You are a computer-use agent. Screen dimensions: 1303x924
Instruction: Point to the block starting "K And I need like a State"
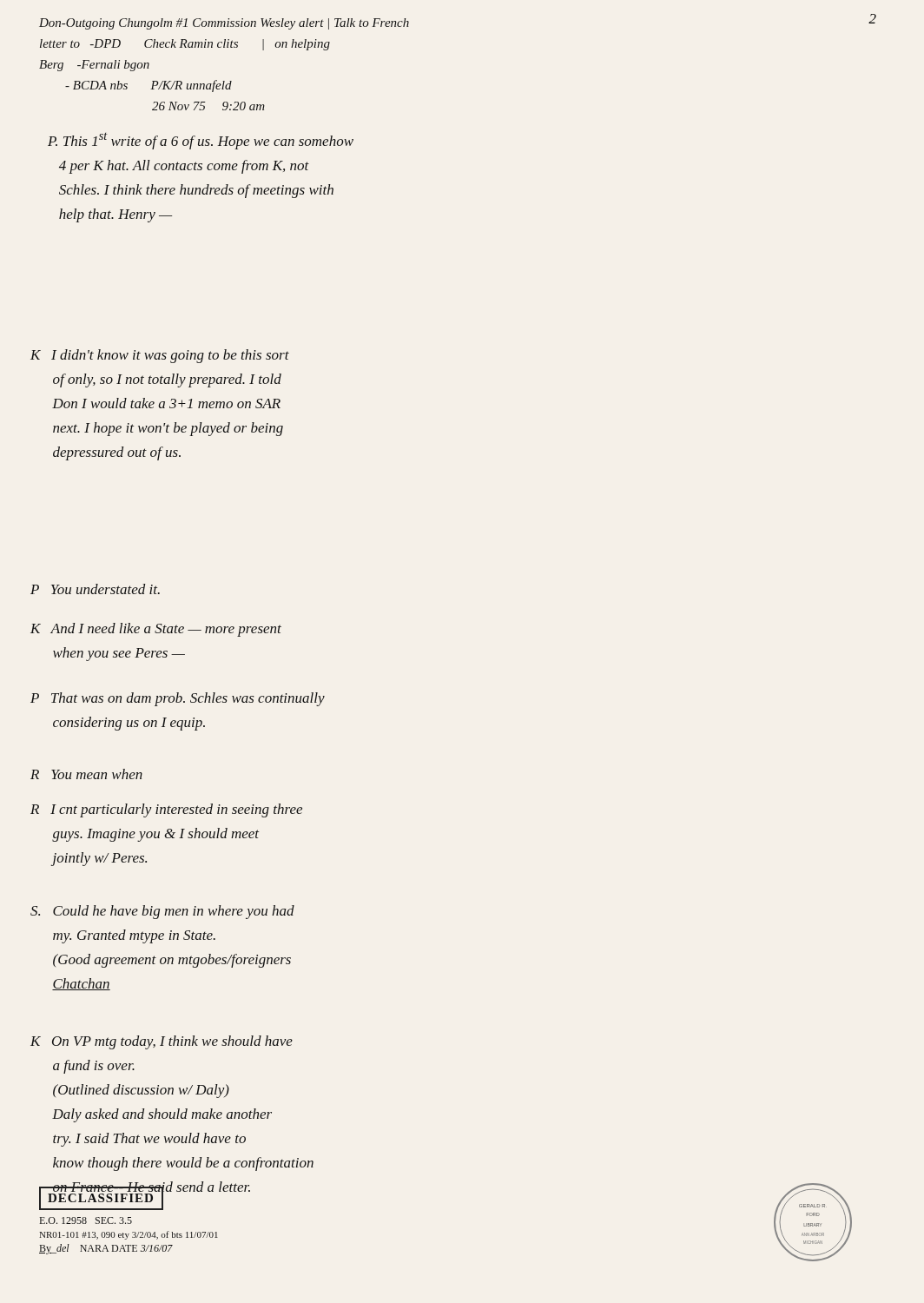click(x=156, y=641)
